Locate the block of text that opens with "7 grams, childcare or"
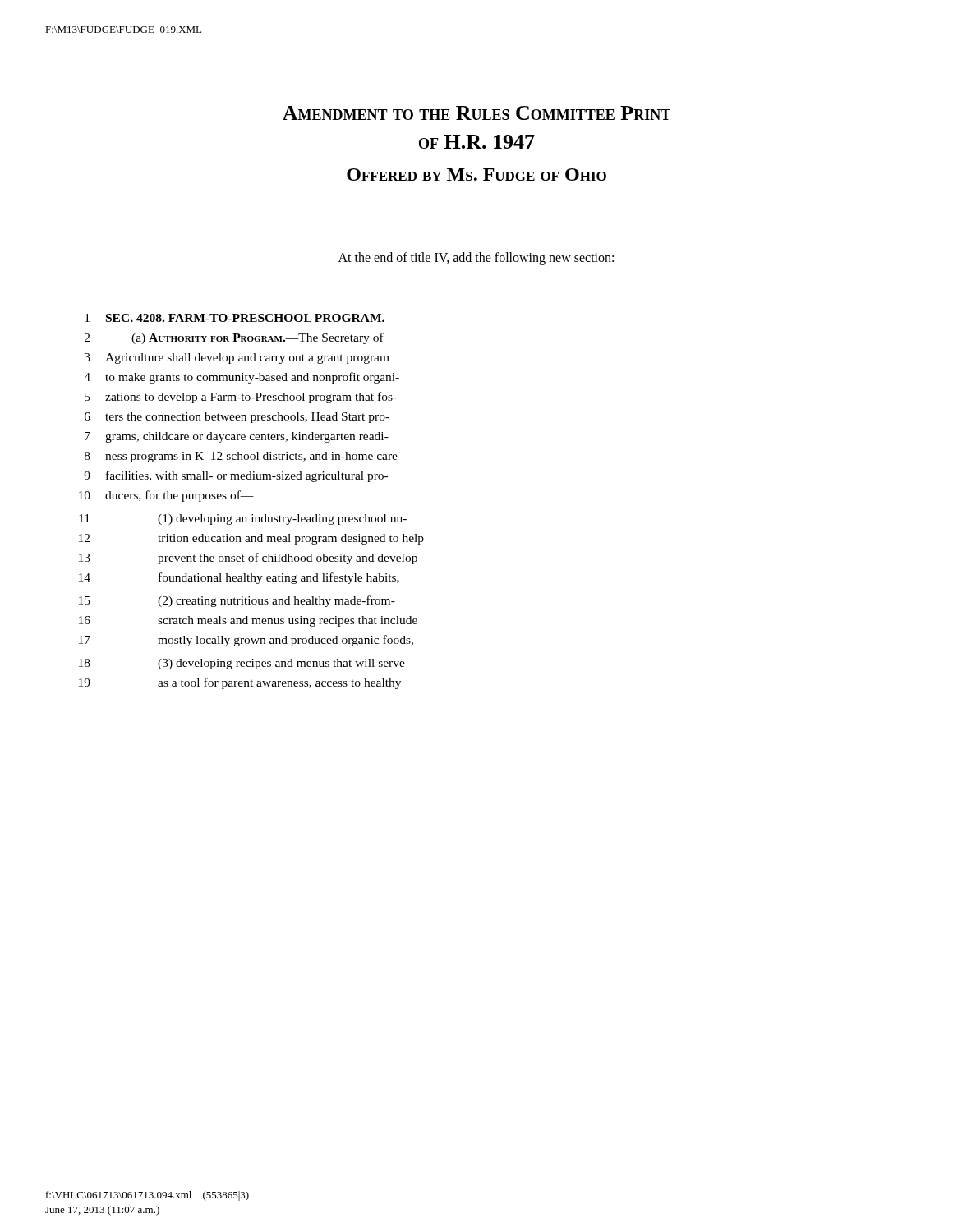The width and height of the screenshot is (953, 1232). 237,437
